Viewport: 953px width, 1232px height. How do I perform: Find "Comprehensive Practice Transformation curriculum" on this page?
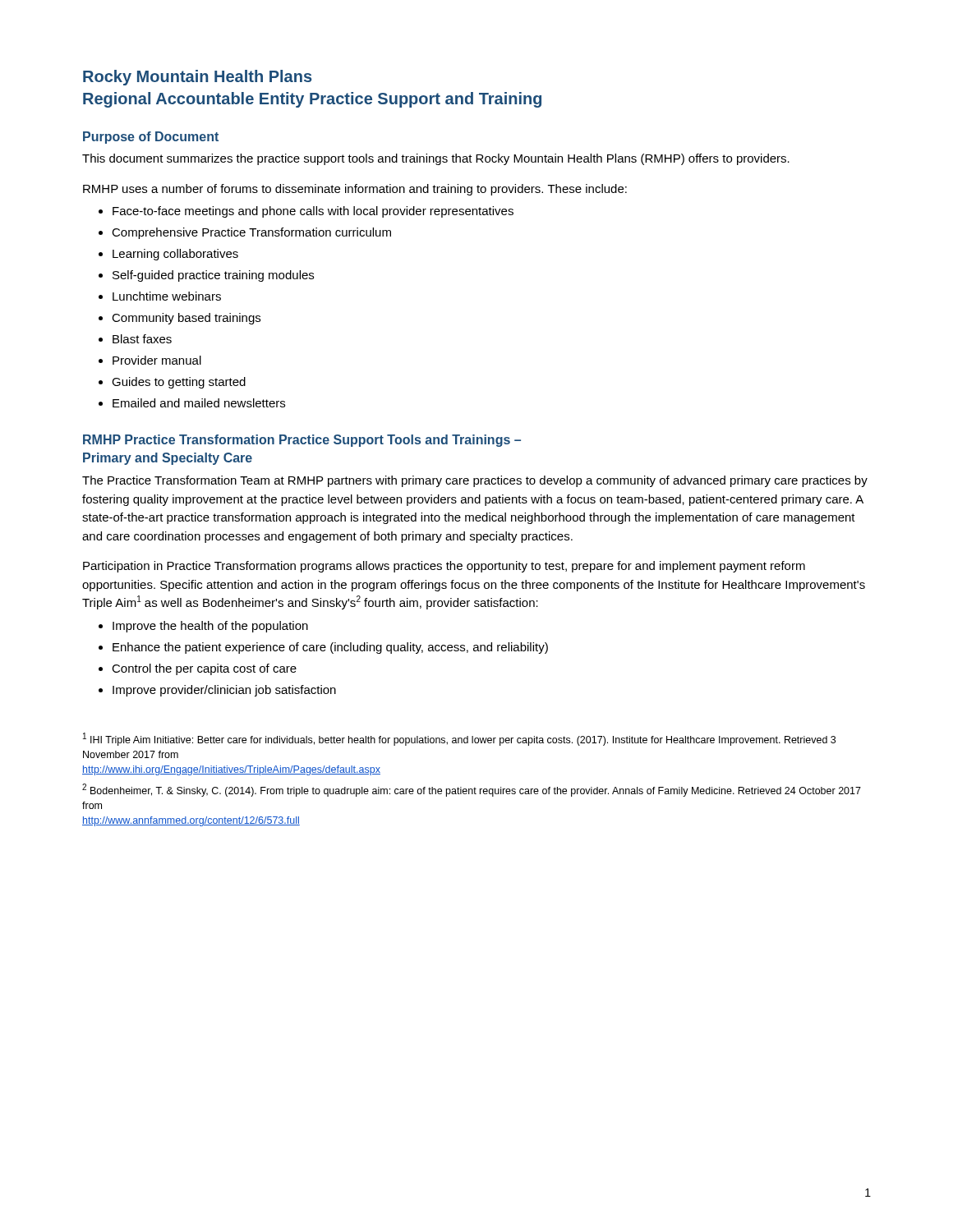pos(252,232)
